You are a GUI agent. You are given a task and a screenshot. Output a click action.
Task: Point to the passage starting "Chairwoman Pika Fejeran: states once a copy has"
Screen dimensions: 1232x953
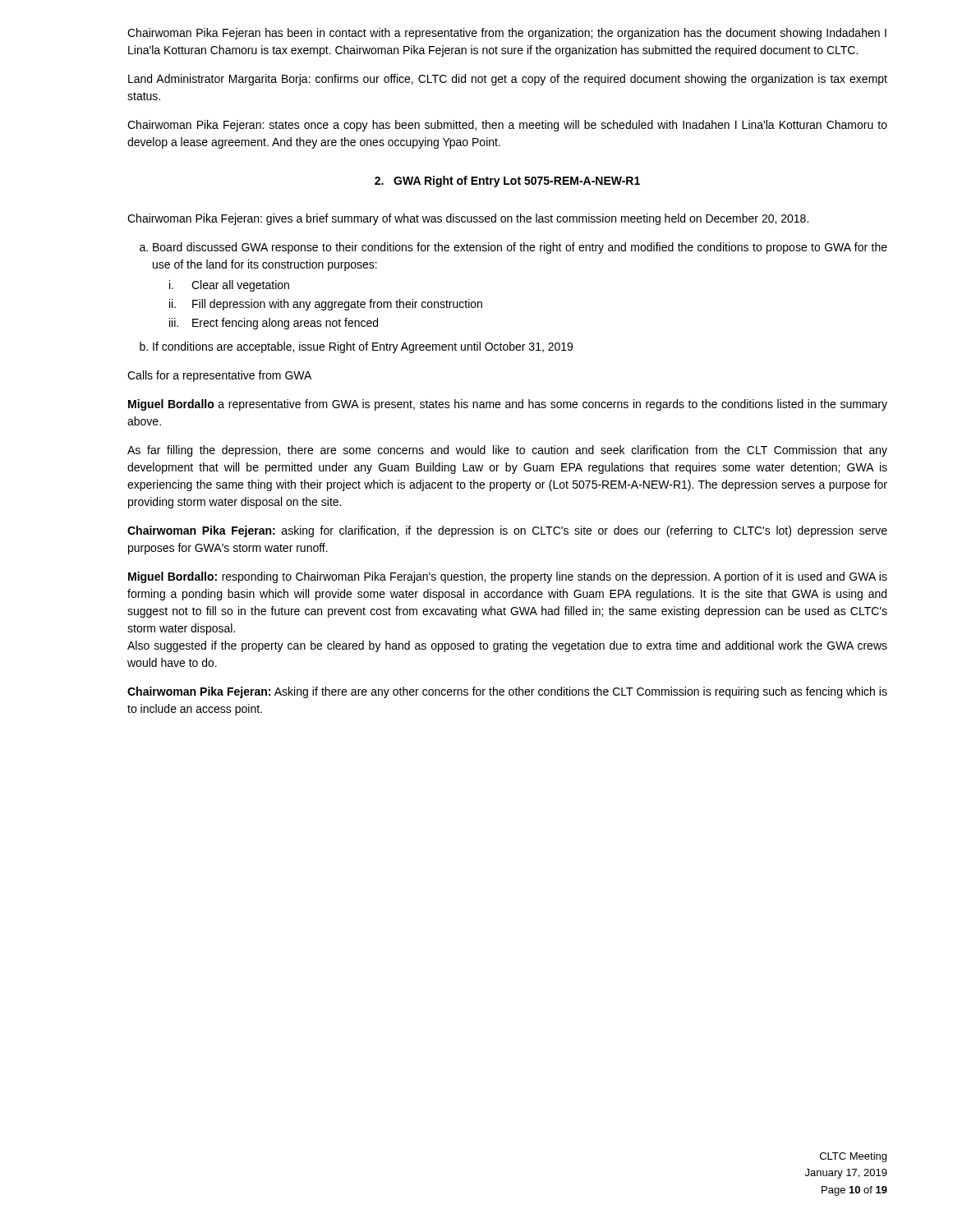(507, 133)
